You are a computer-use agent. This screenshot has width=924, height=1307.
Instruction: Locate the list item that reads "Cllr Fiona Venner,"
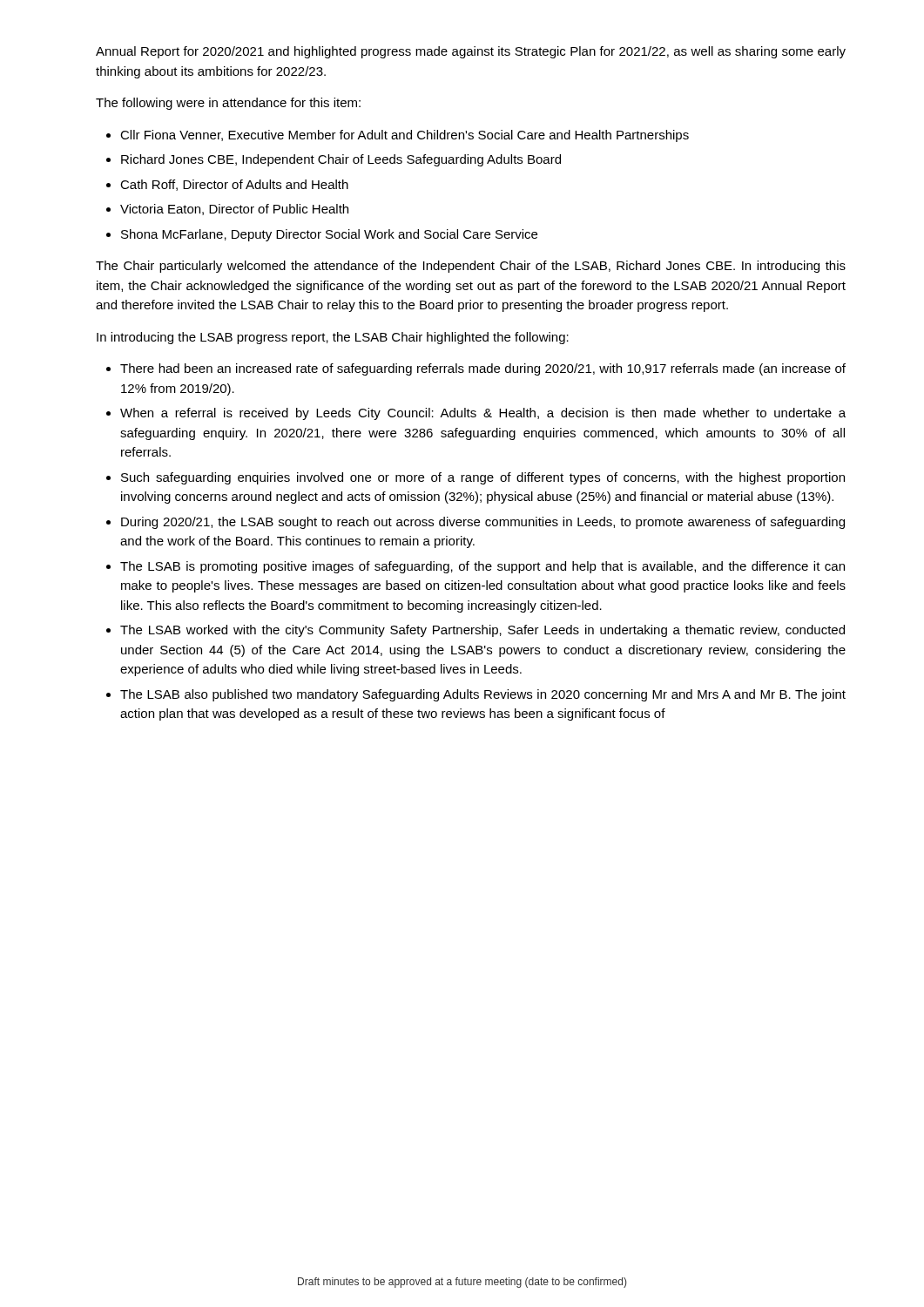[405, 134]
